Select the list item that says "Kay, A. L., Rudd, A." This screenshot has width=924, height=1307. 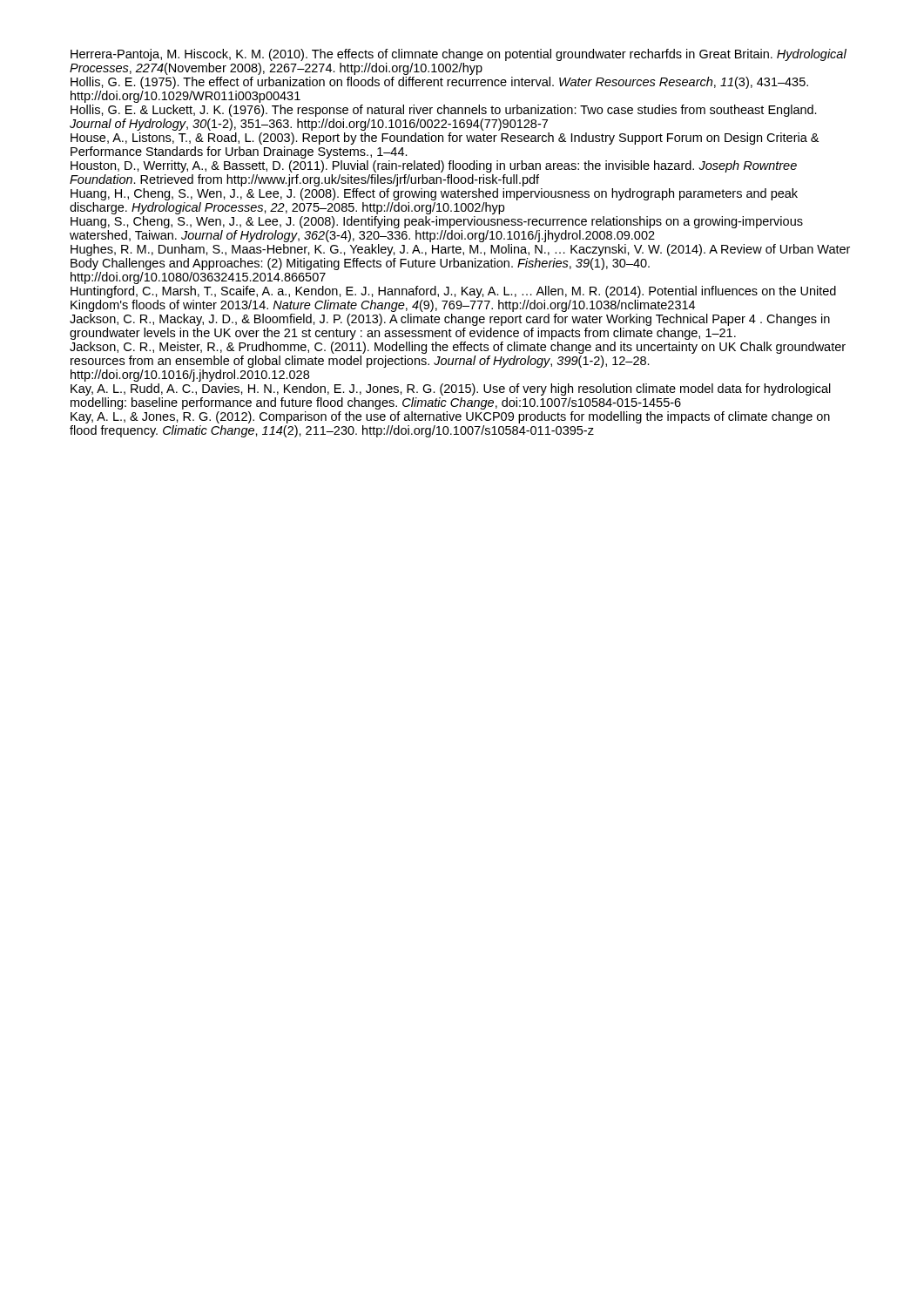(462, 396)
